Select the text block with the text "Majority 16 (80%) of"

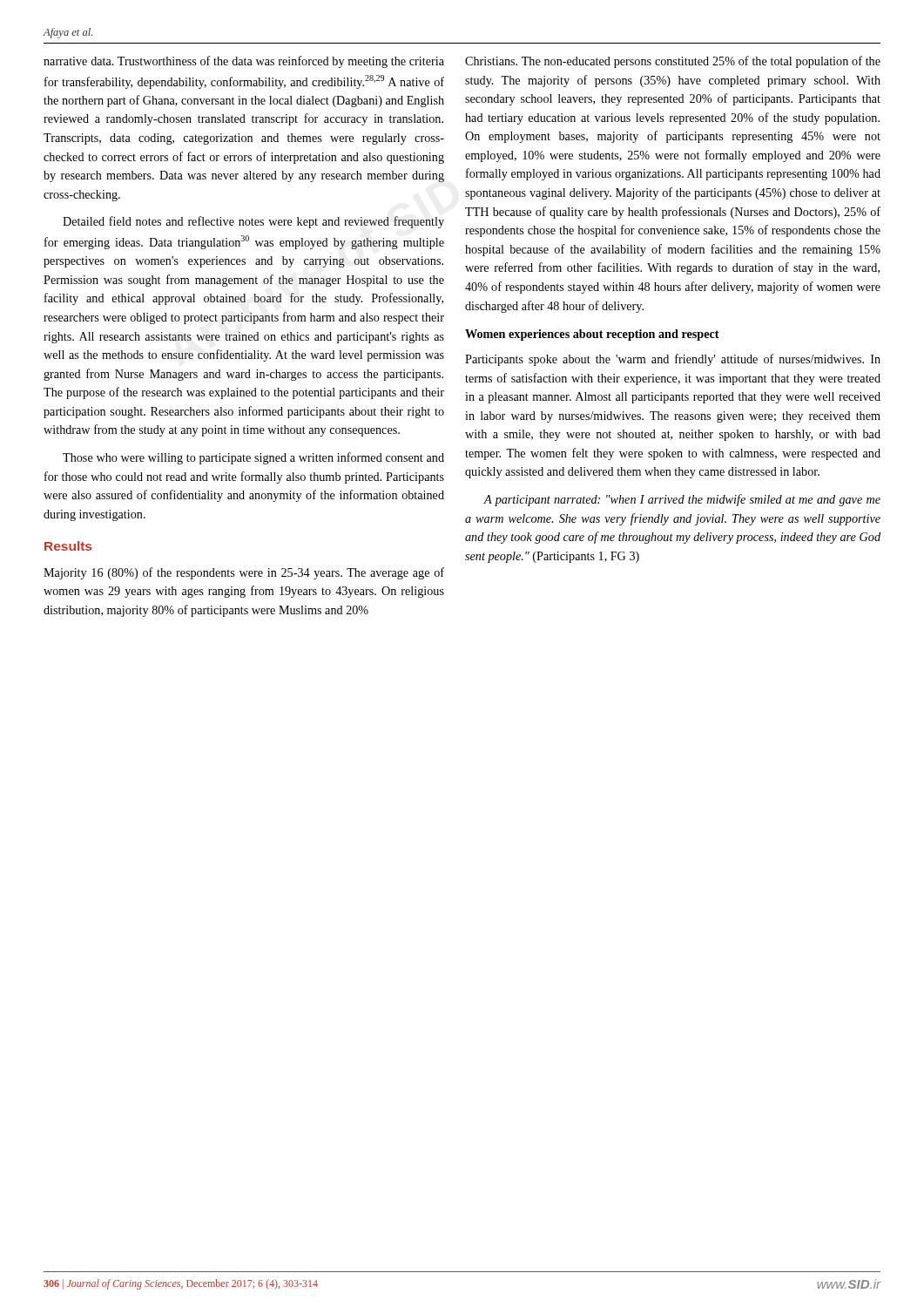pyautogui.click(x=244, y=592)
